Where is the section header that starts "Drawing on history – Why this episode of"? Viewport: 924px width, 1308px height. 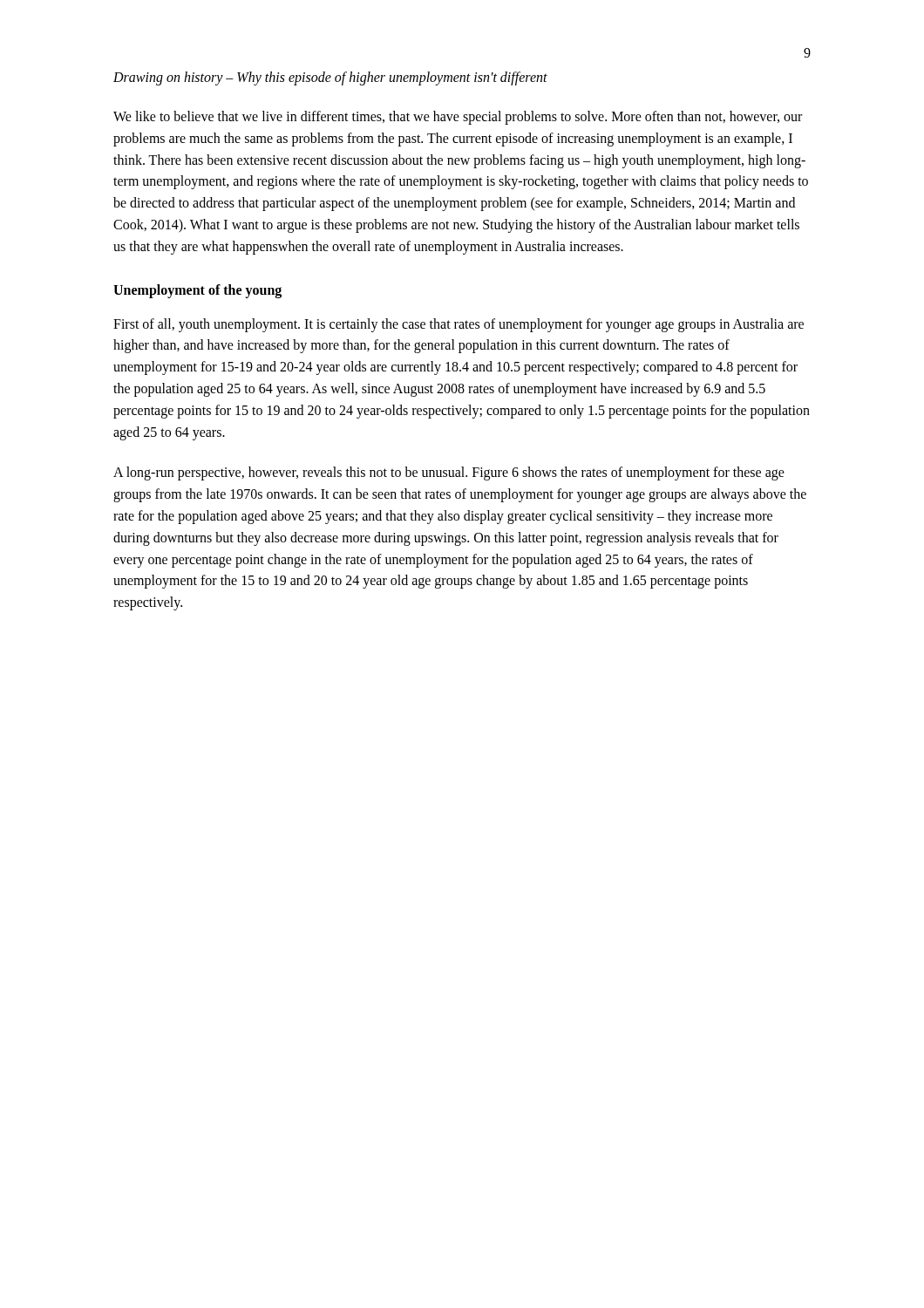coord(330,77)
